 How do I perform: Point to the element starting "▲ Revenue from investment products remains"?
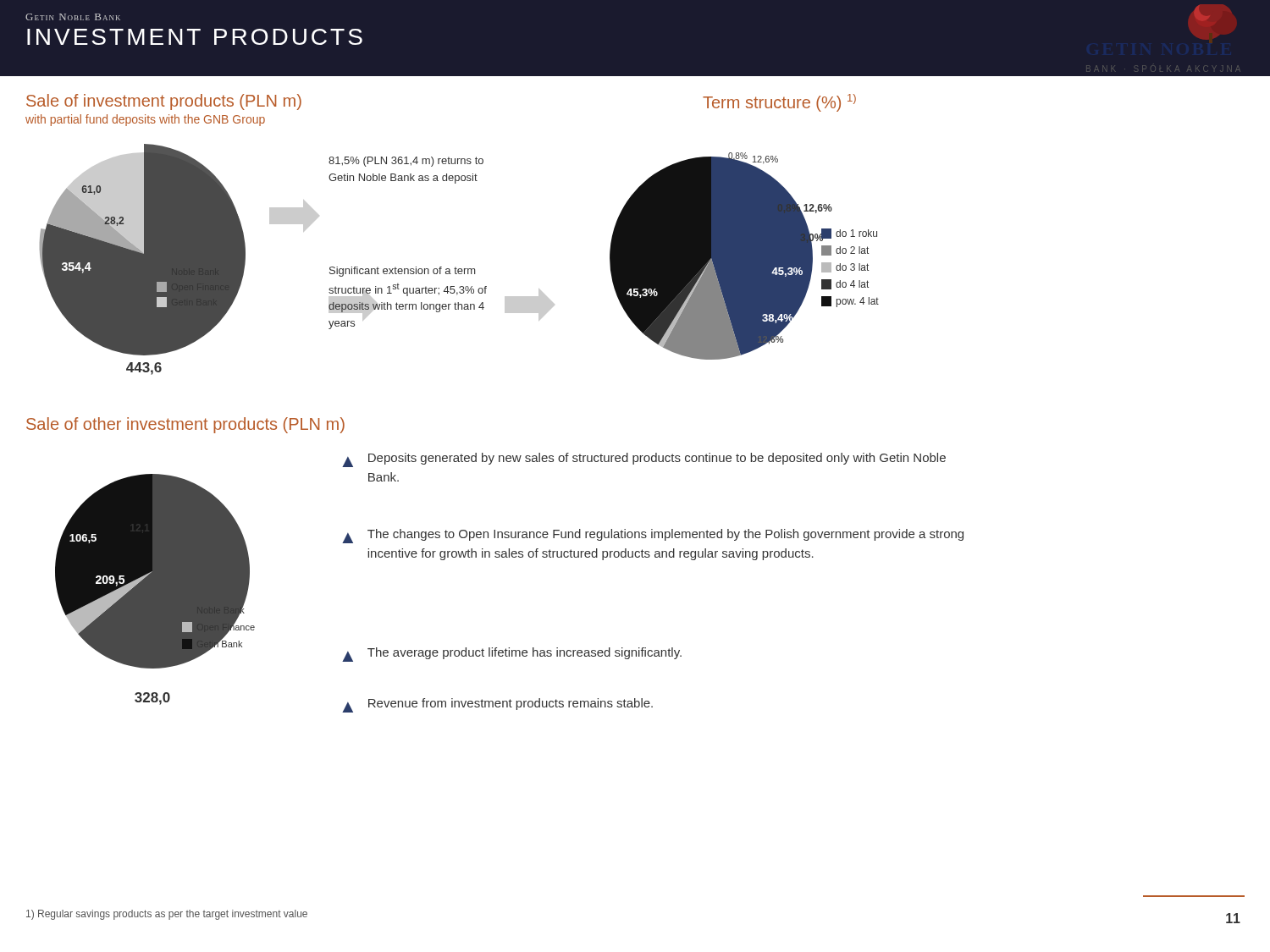tap(496, 706)
